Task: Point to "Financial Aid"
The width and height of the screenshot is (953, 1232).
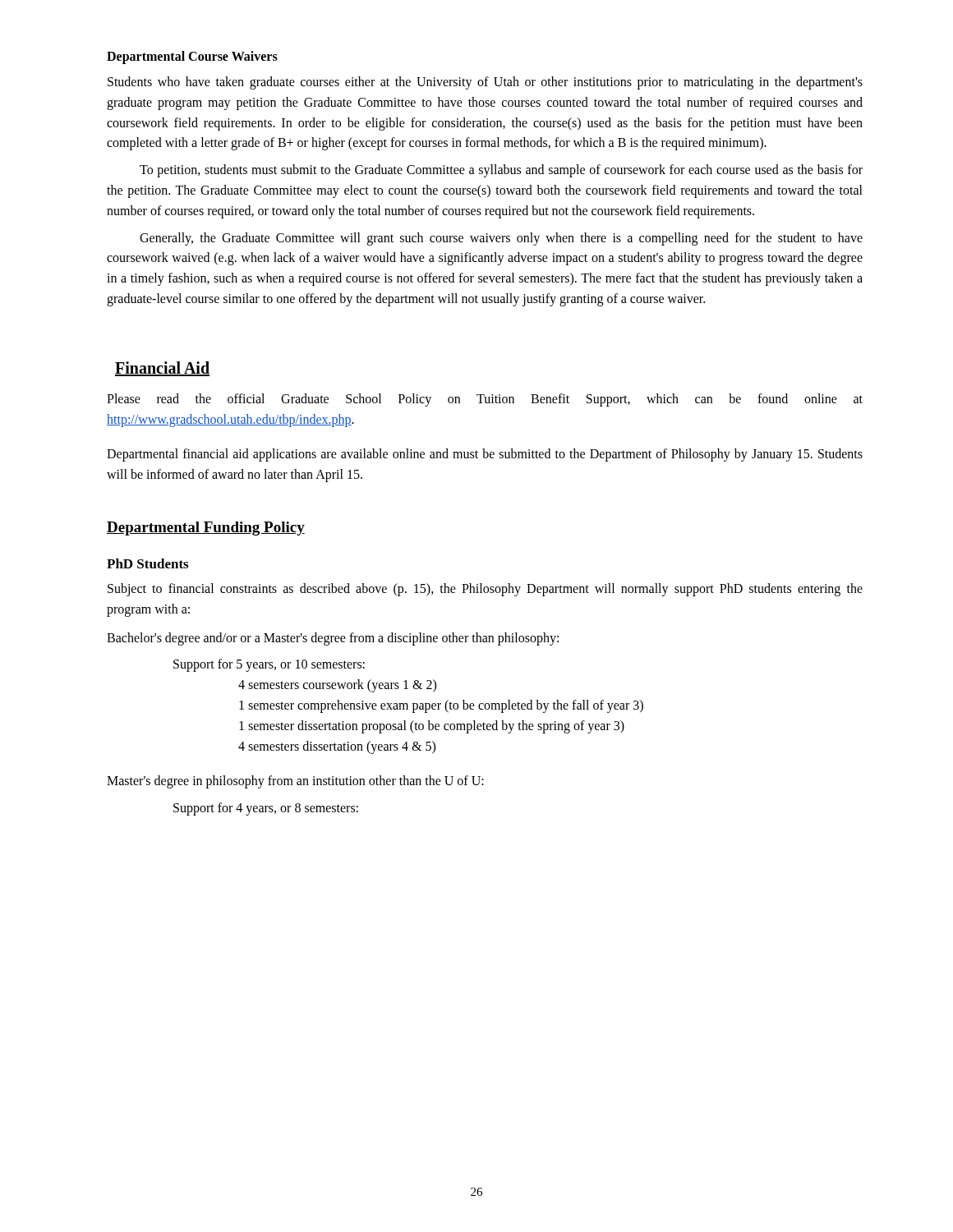Action: coord(162,369)
